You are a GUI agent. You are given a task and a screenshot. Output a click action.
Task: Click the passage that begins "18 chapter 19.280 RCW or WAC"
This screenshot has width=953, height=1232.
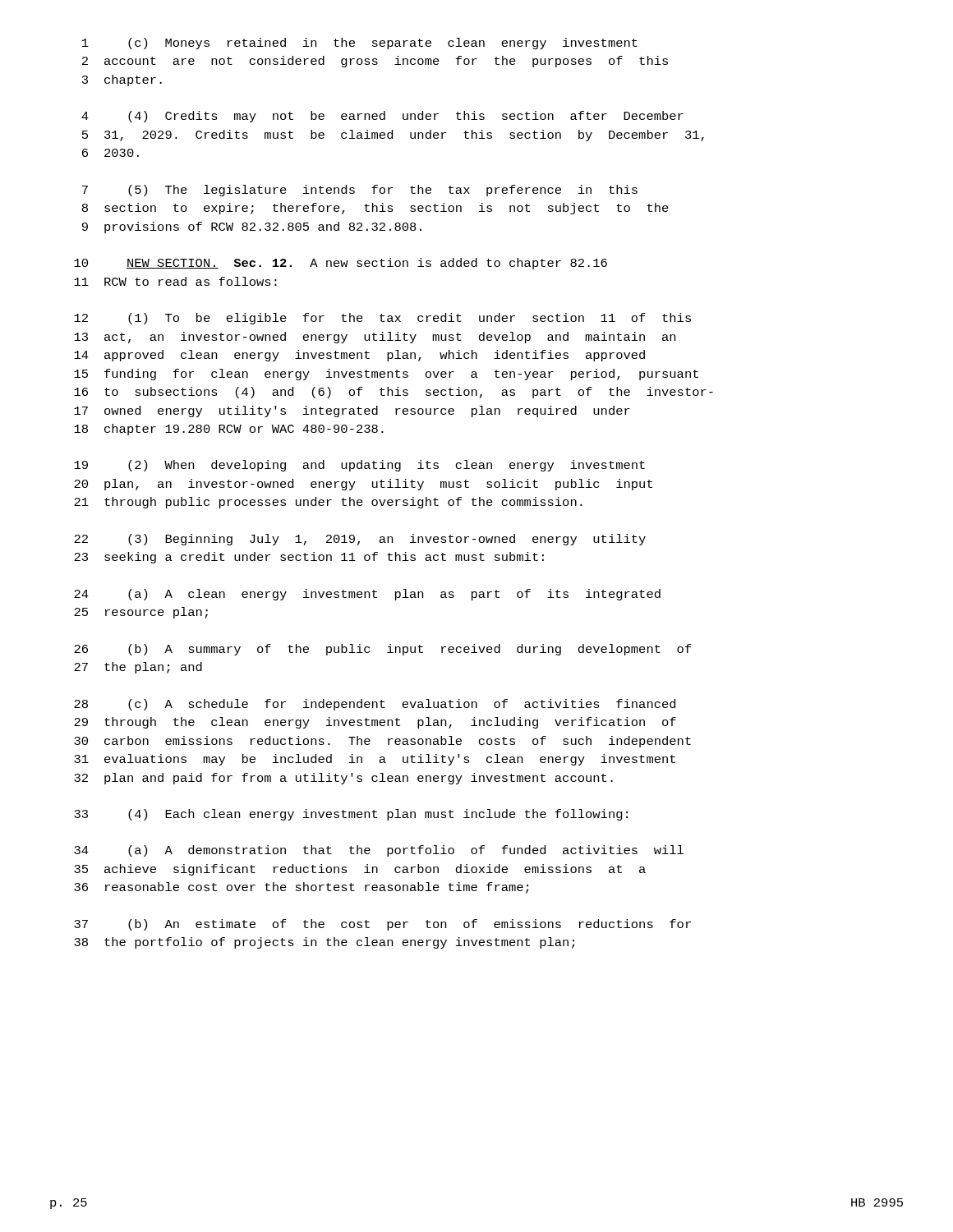pyautogui.click(x=229, y=430)
